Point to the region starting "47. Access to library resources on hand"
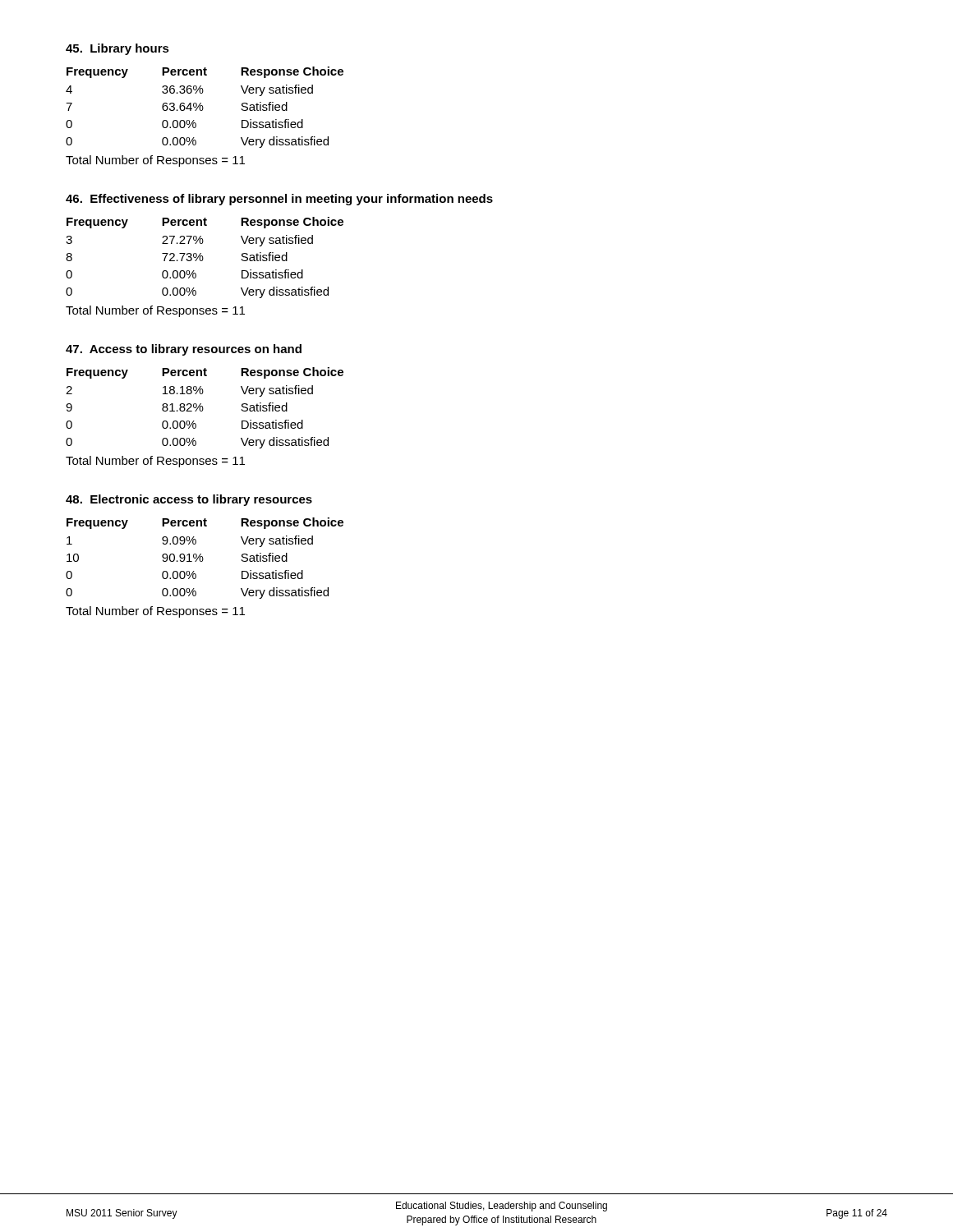Image resolution: width=953 pixels, height=1232 pixels. (x=184, y=349)
